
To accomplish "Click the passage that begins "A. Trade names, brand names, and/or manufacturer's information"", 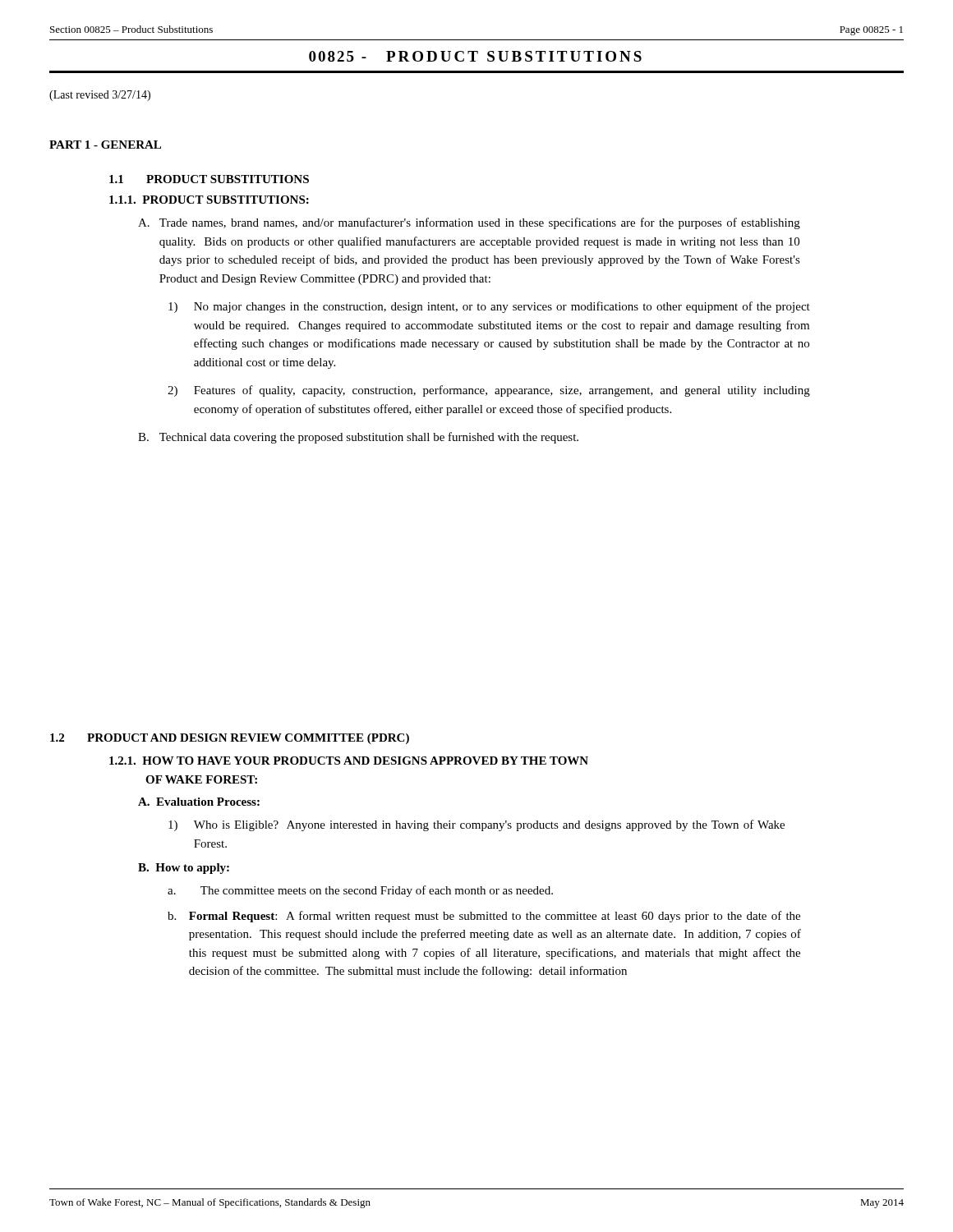I will tap(469, 250).
